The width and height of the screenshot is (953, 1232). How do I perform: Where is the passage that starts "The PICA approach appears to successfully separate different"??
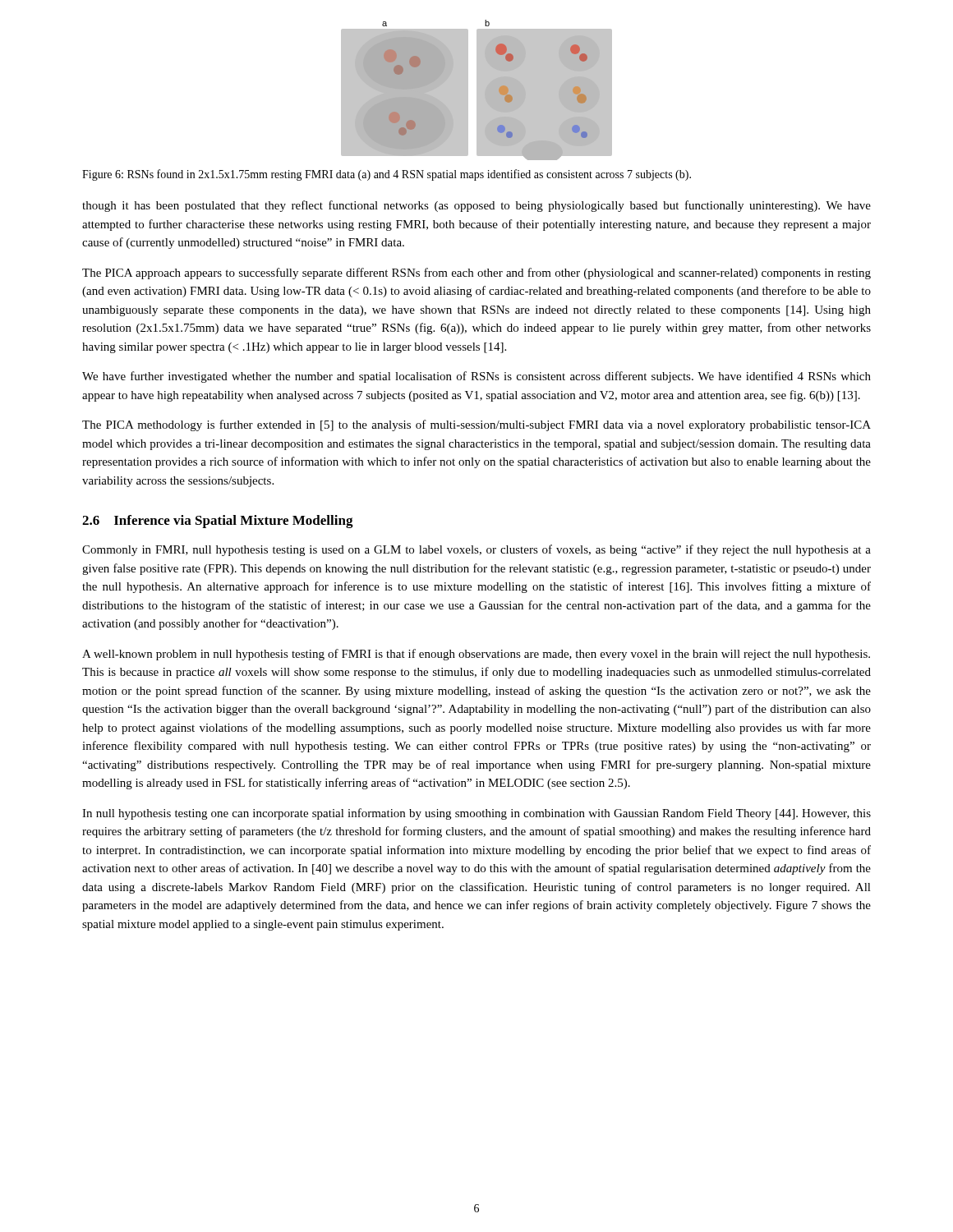476,309
